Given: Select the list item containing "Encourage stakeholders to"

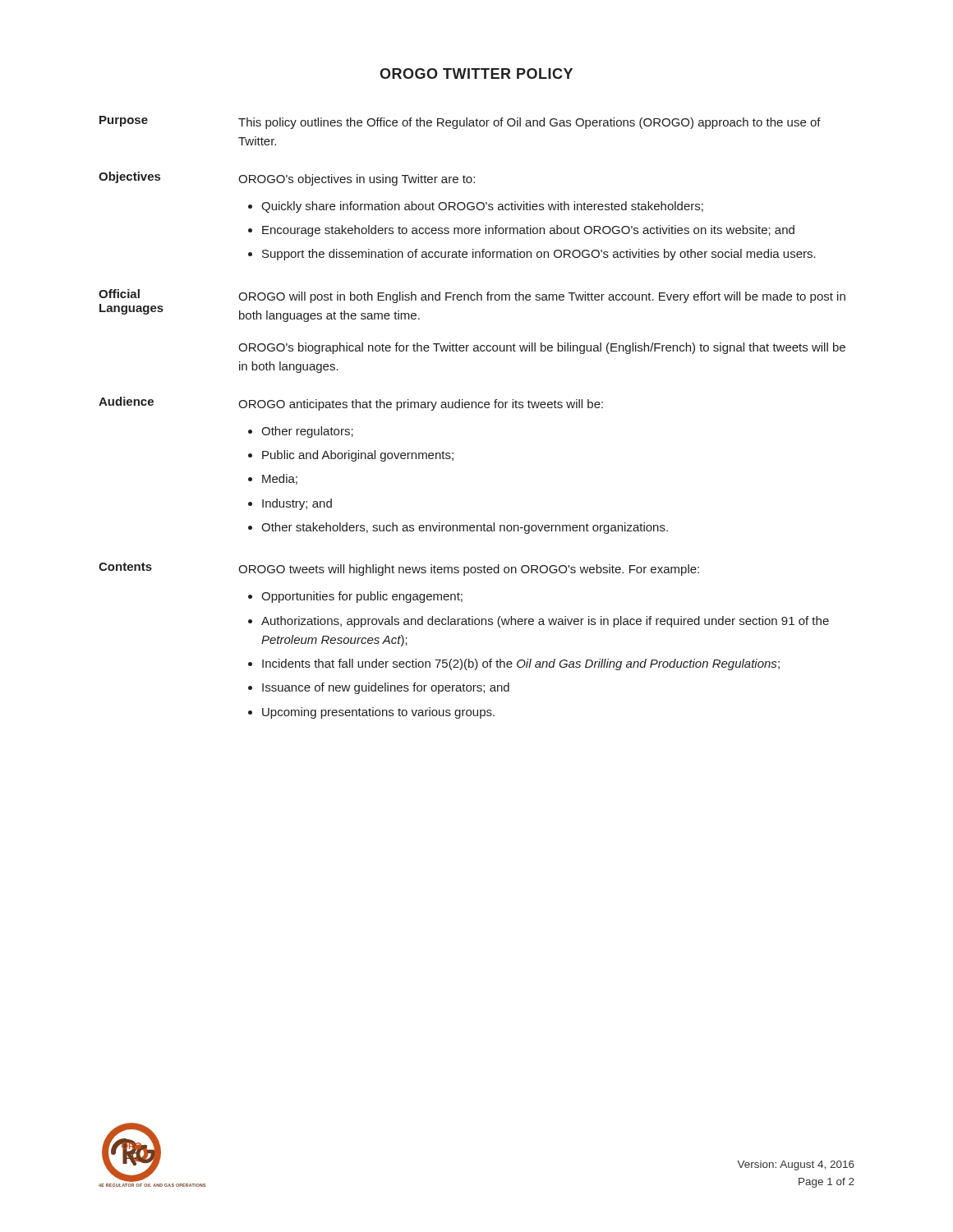Looking at the screenshot, I should coord(528,230).
